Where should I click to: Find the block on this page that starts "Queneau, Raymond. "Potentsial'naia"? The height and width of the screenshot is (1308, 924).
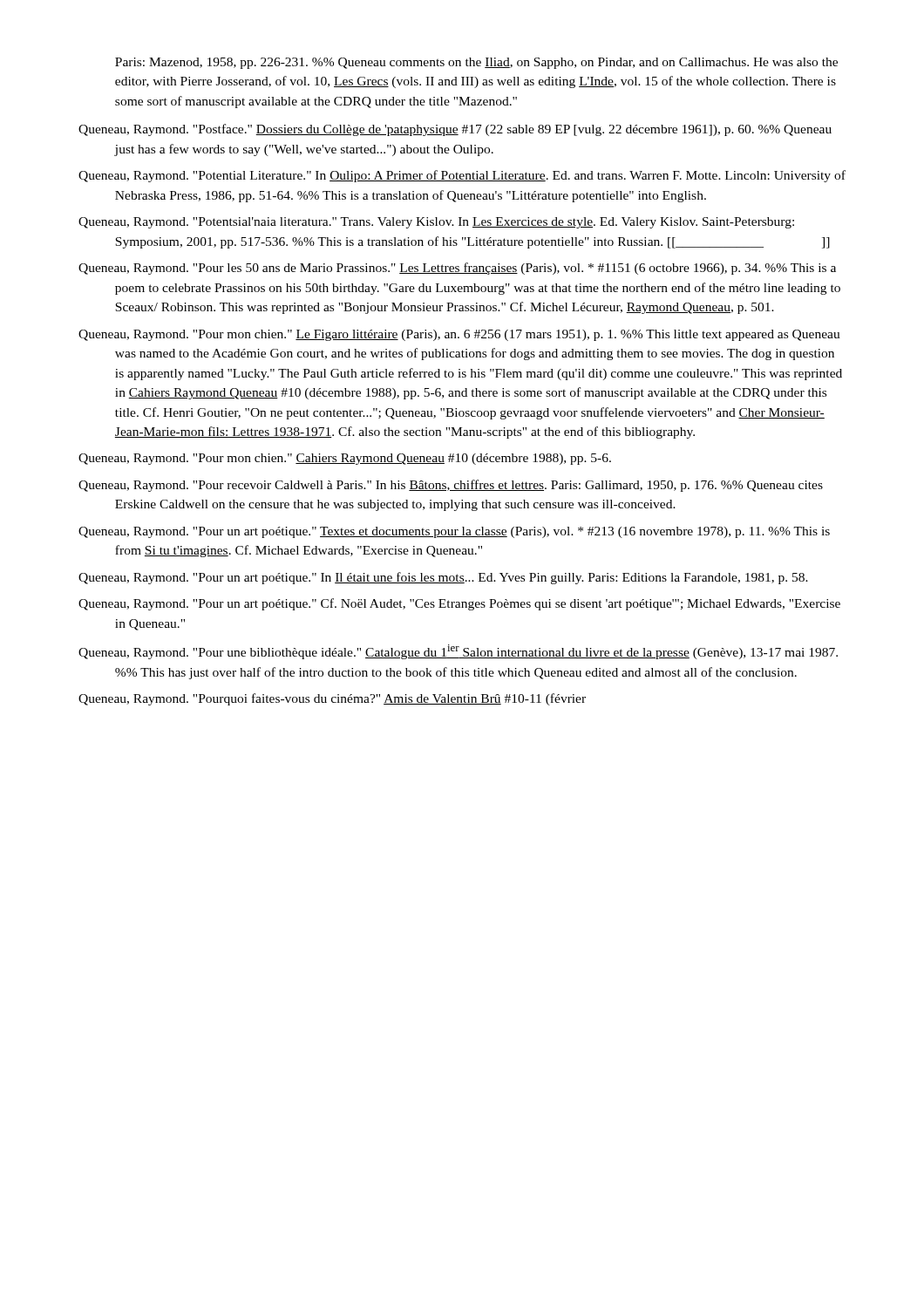454,231
